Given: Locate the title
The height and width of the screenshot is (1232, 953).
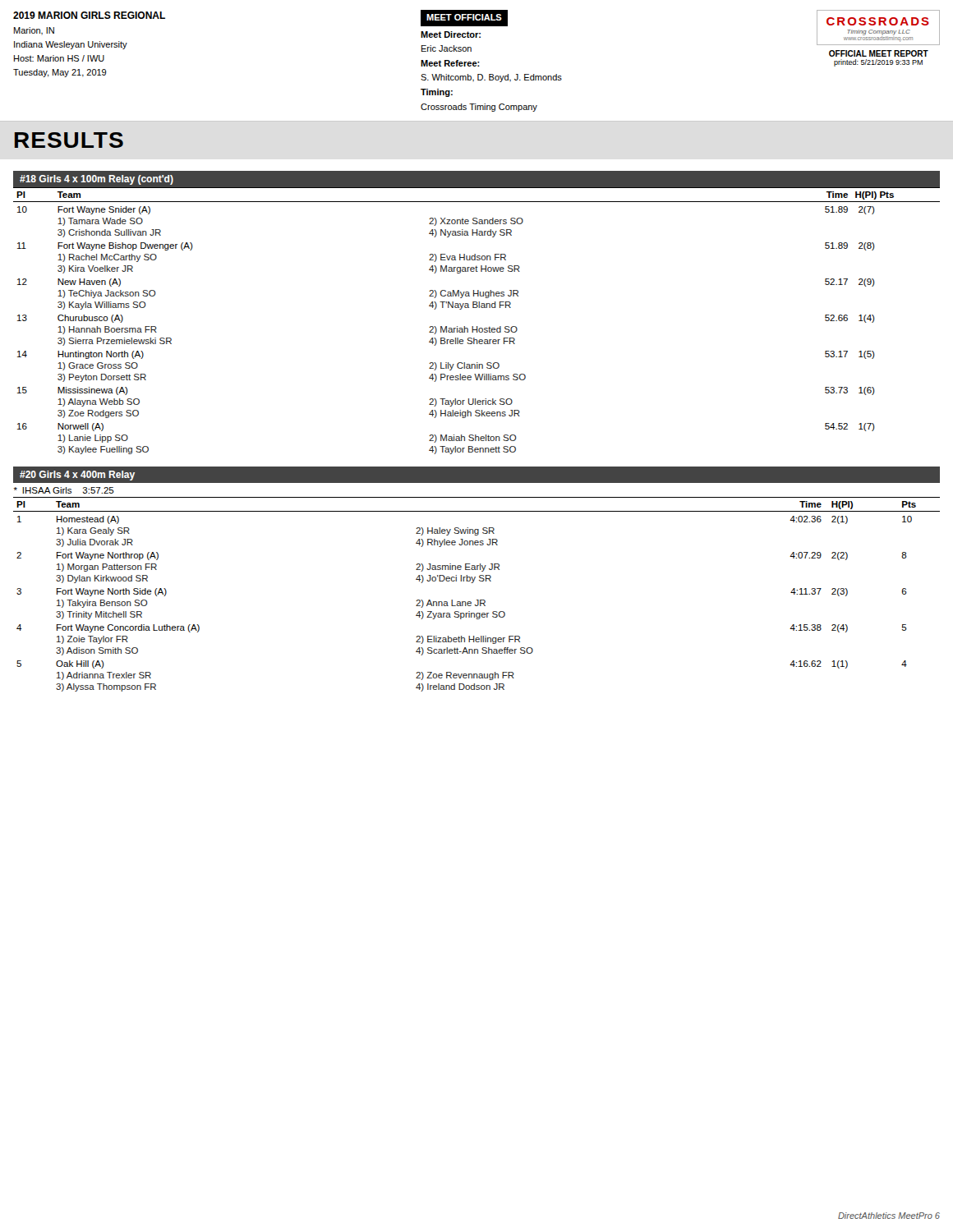Looking at the screenshot, I should coord(69,140).
